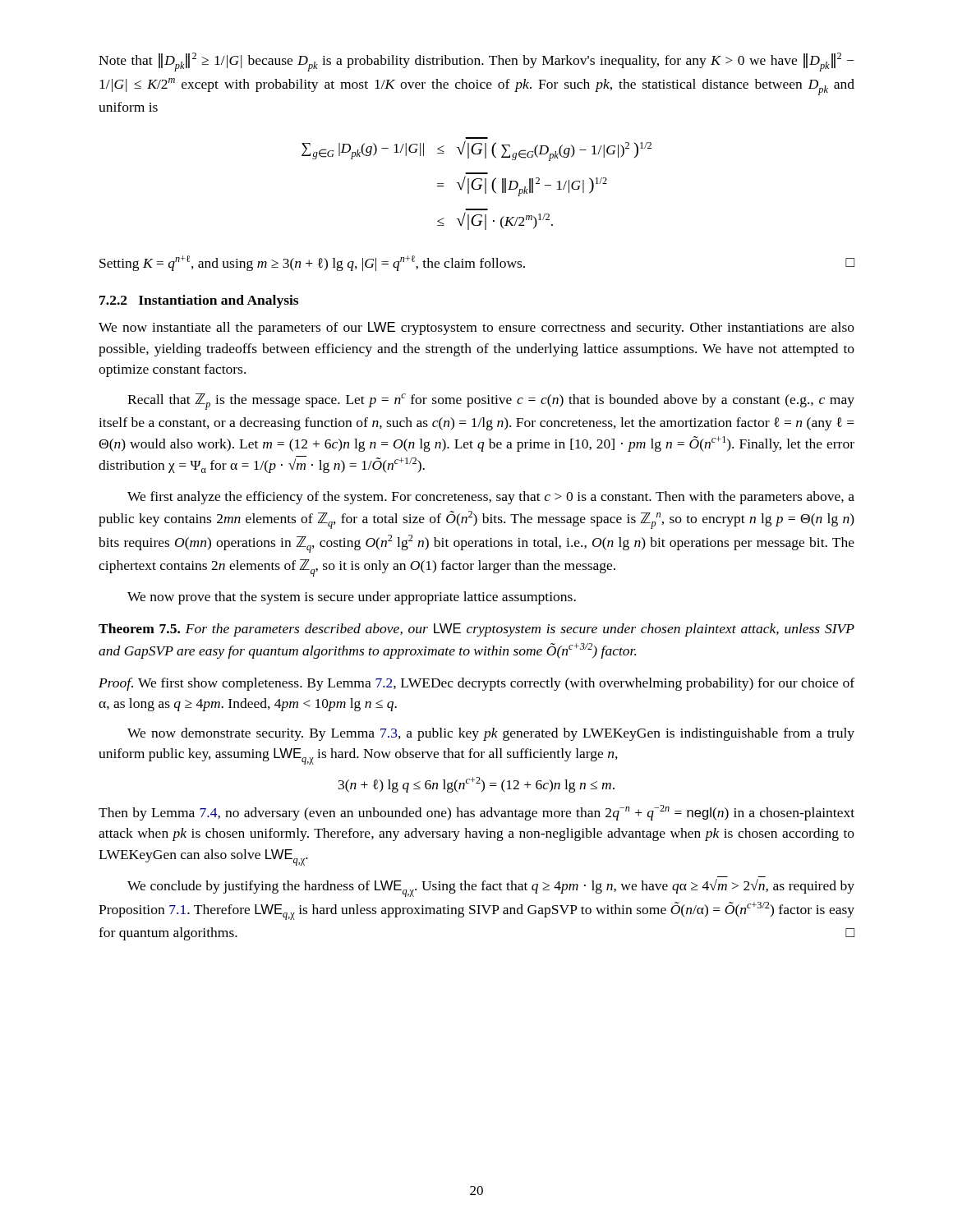
Task: Navigate to the passage starting "Theorem 7.5. For the"
Action: point(476,640)
